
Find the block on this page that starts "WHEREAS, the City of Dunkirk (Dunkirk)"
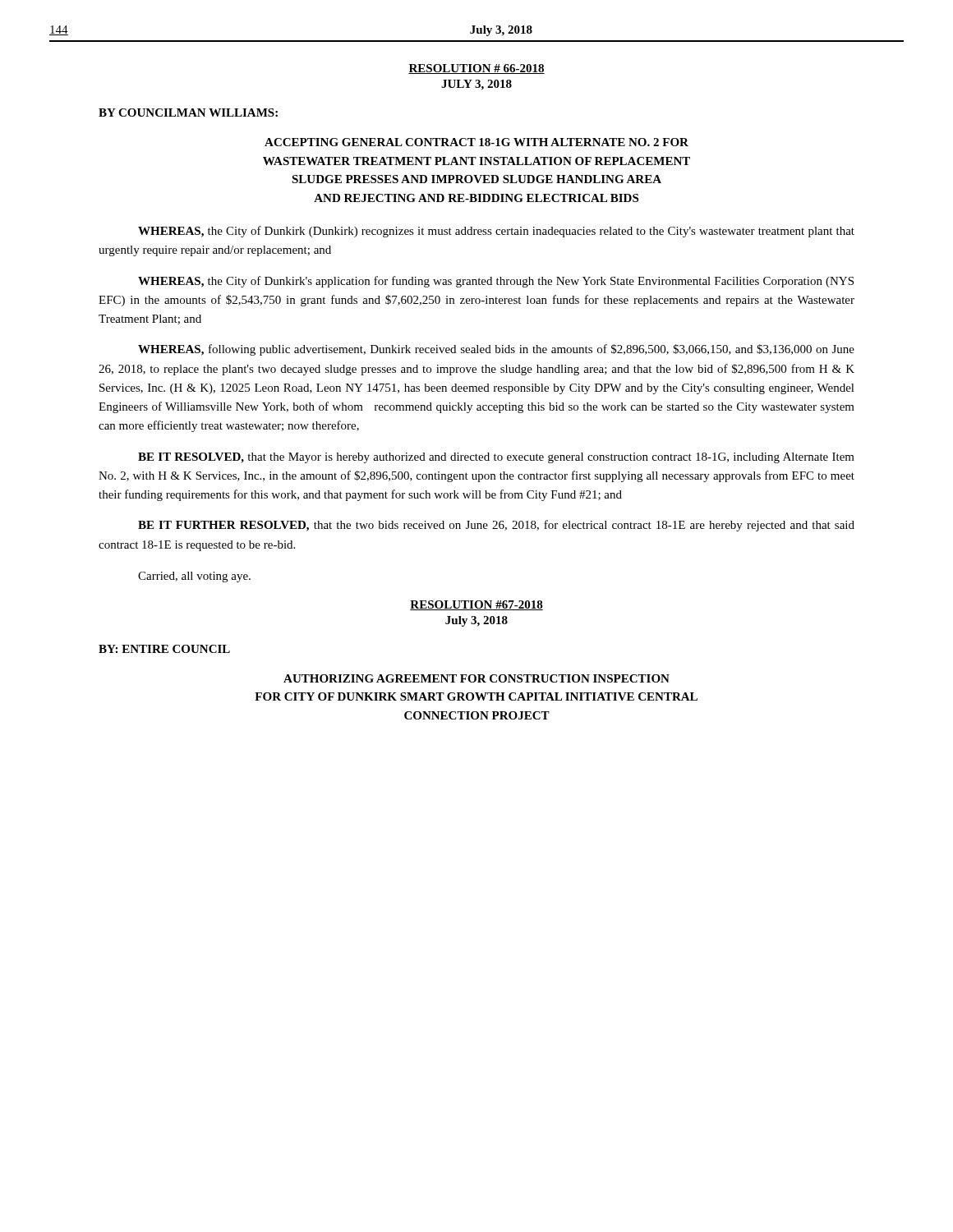pyautogui.click(x=476, y=240)
